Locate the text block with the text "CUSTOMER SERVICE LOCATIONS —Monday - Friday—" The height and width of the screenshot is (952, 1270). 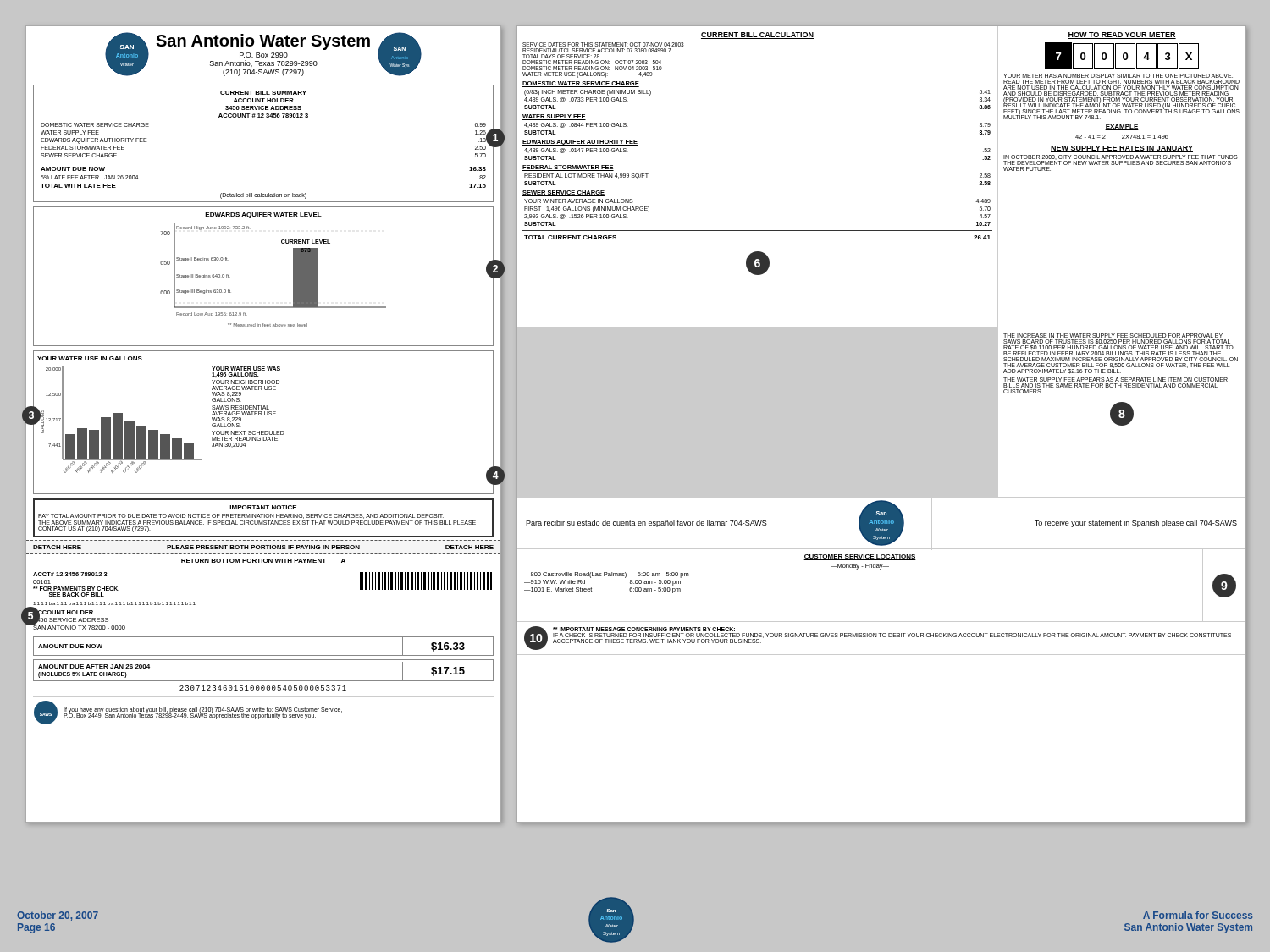coord(860,573)
